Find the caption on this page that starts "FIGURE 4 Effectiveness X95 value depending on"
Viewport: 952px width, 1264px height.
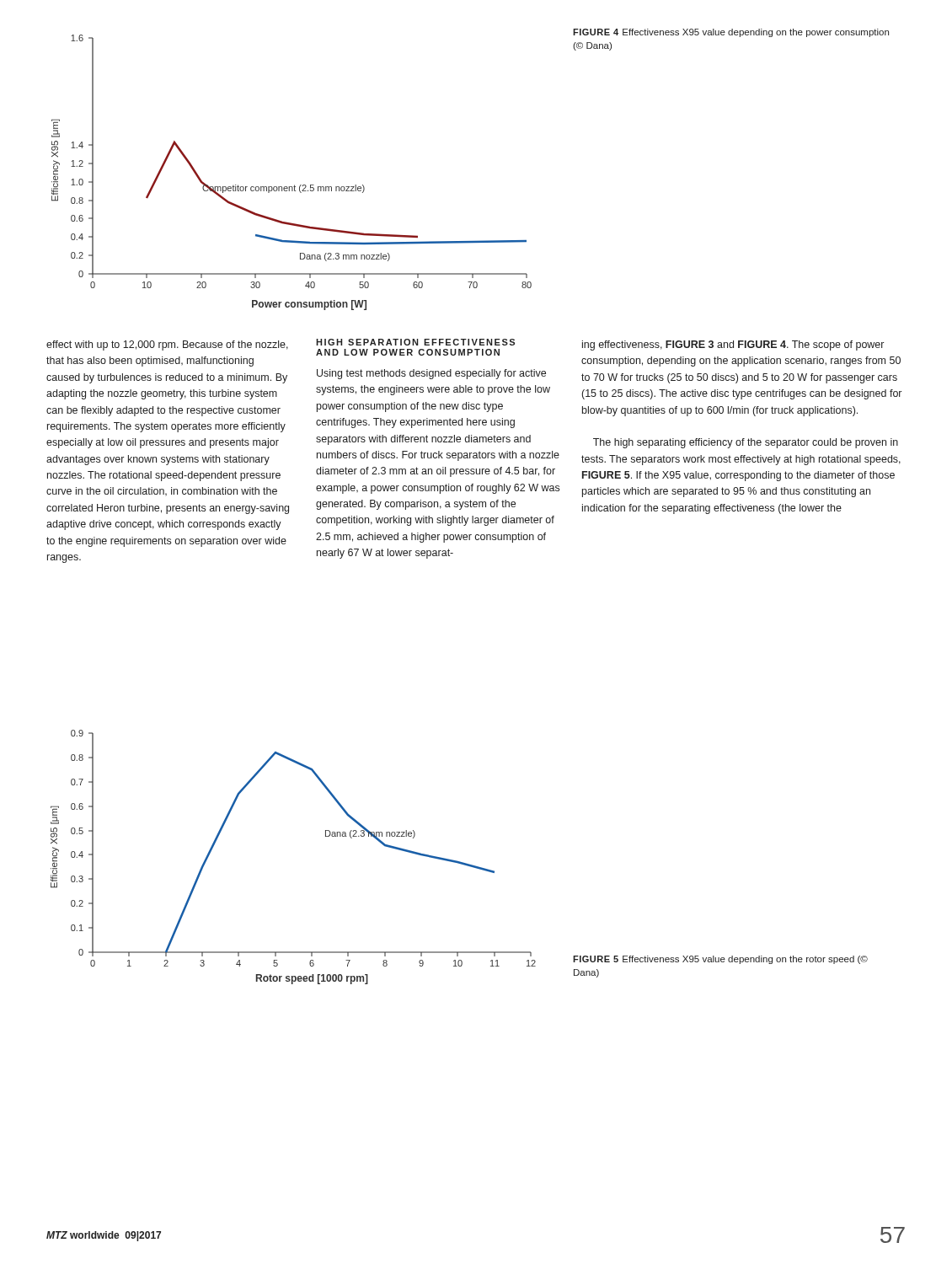[x=731, y=38]
